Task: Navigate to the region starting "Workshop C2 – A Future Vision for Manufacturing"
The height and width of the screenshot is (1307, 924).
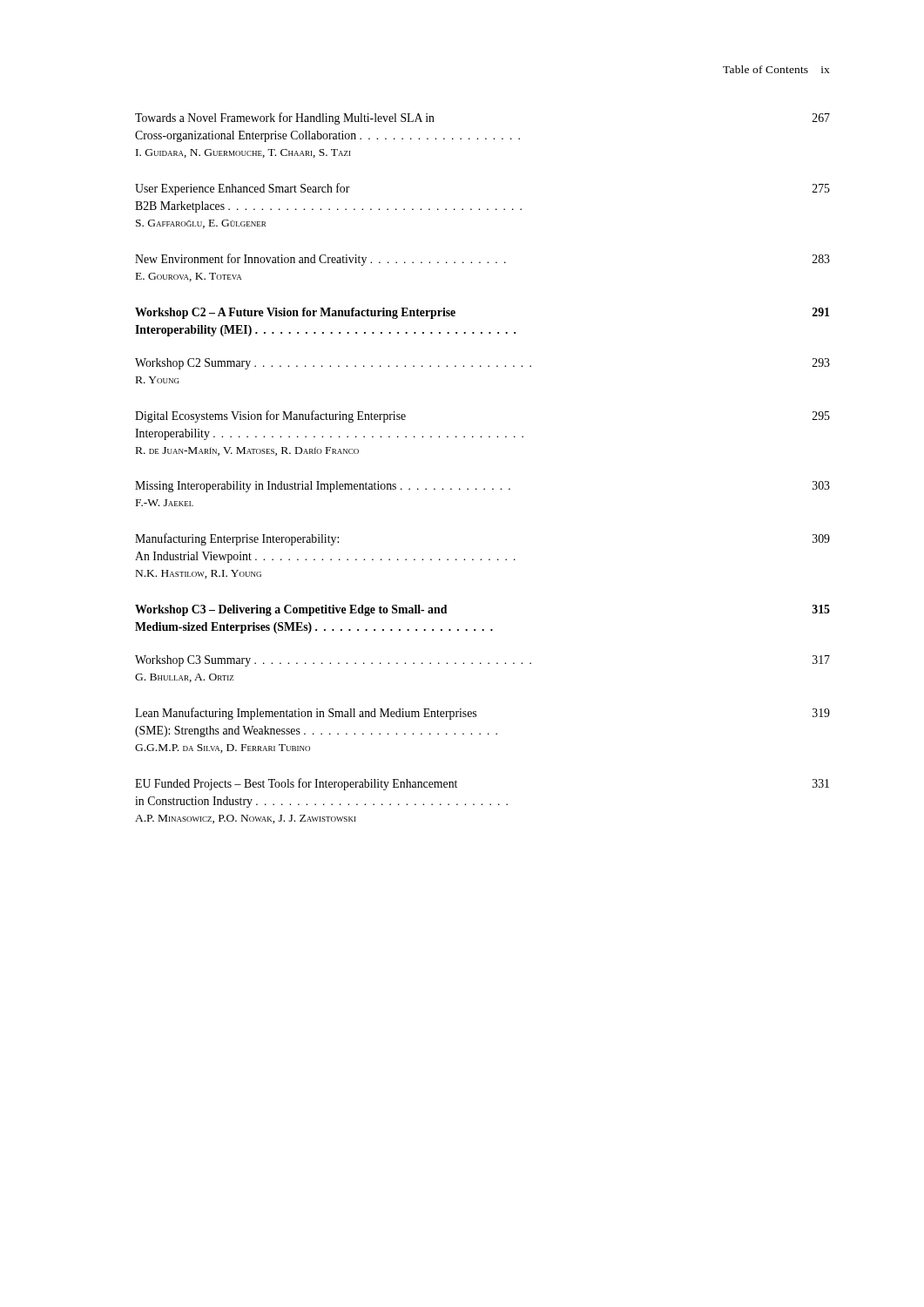Action: click(x=482, y=321)
